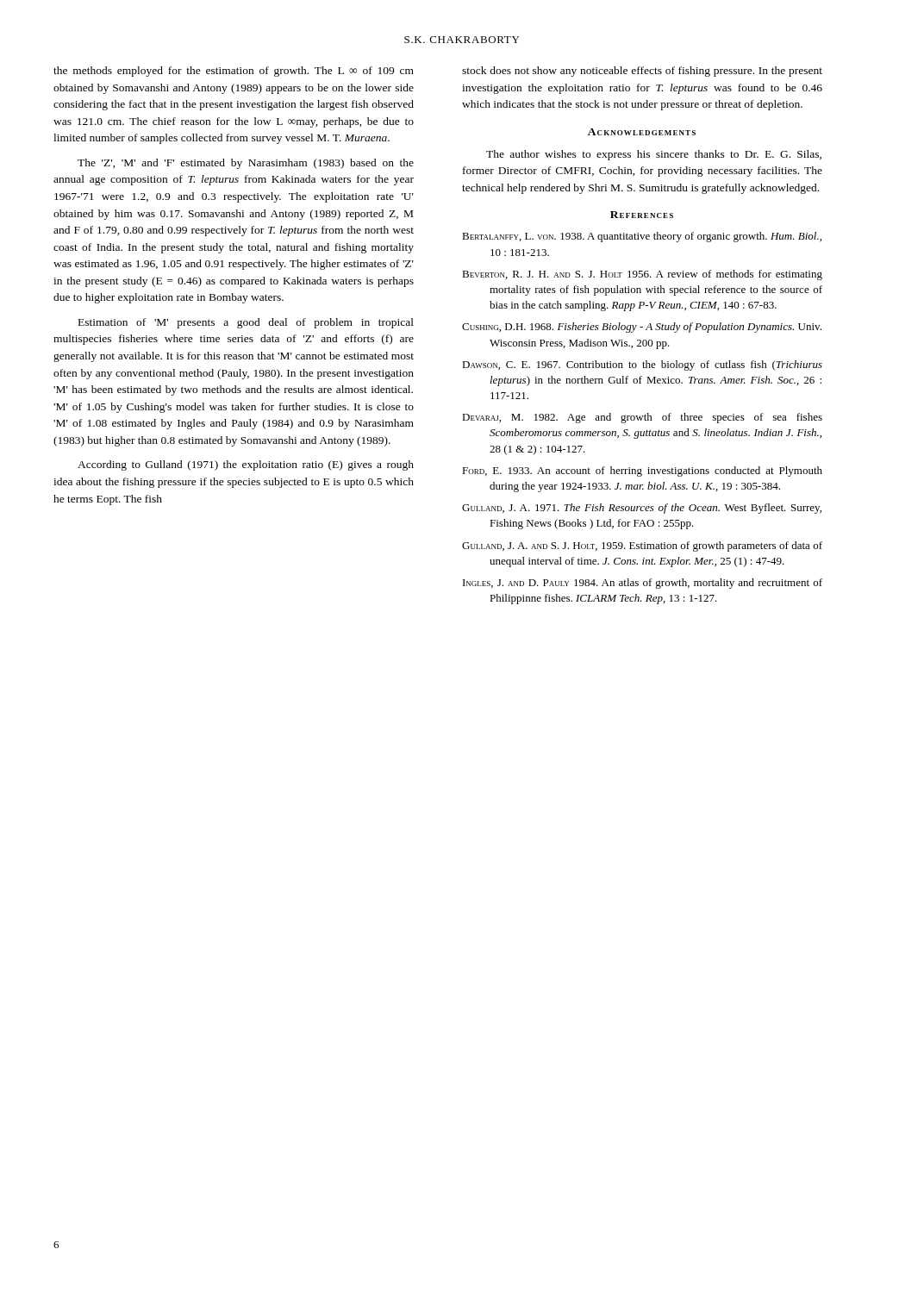The width and height of the screenshot is (924, 1293).
Task: Locate the list item with the text "Ford, E. 1933. An account of"
Action: tap(642, 478)
